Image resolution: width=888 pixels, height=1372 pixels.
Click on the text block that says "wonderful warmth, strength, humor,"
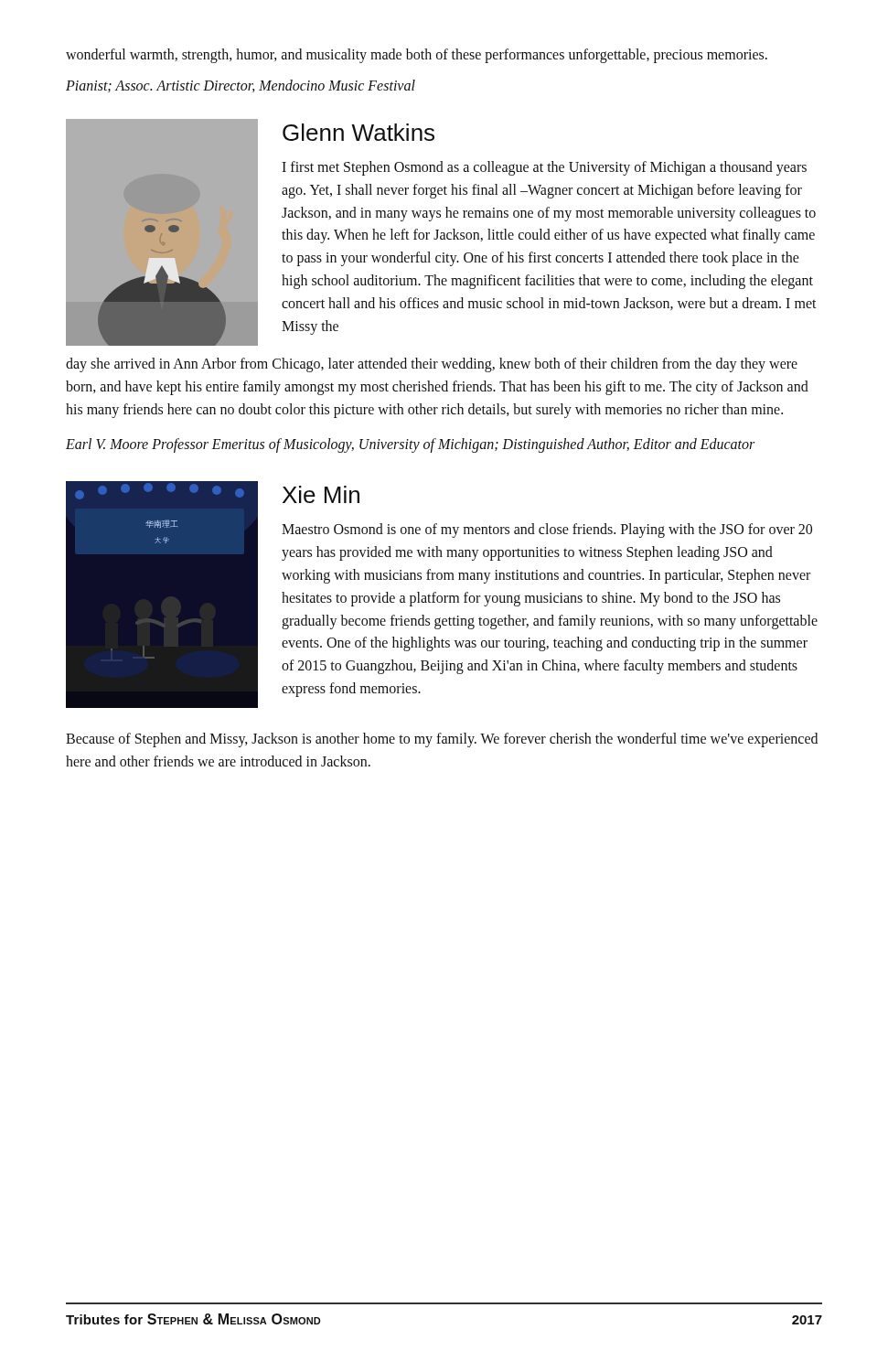[417, 54]
